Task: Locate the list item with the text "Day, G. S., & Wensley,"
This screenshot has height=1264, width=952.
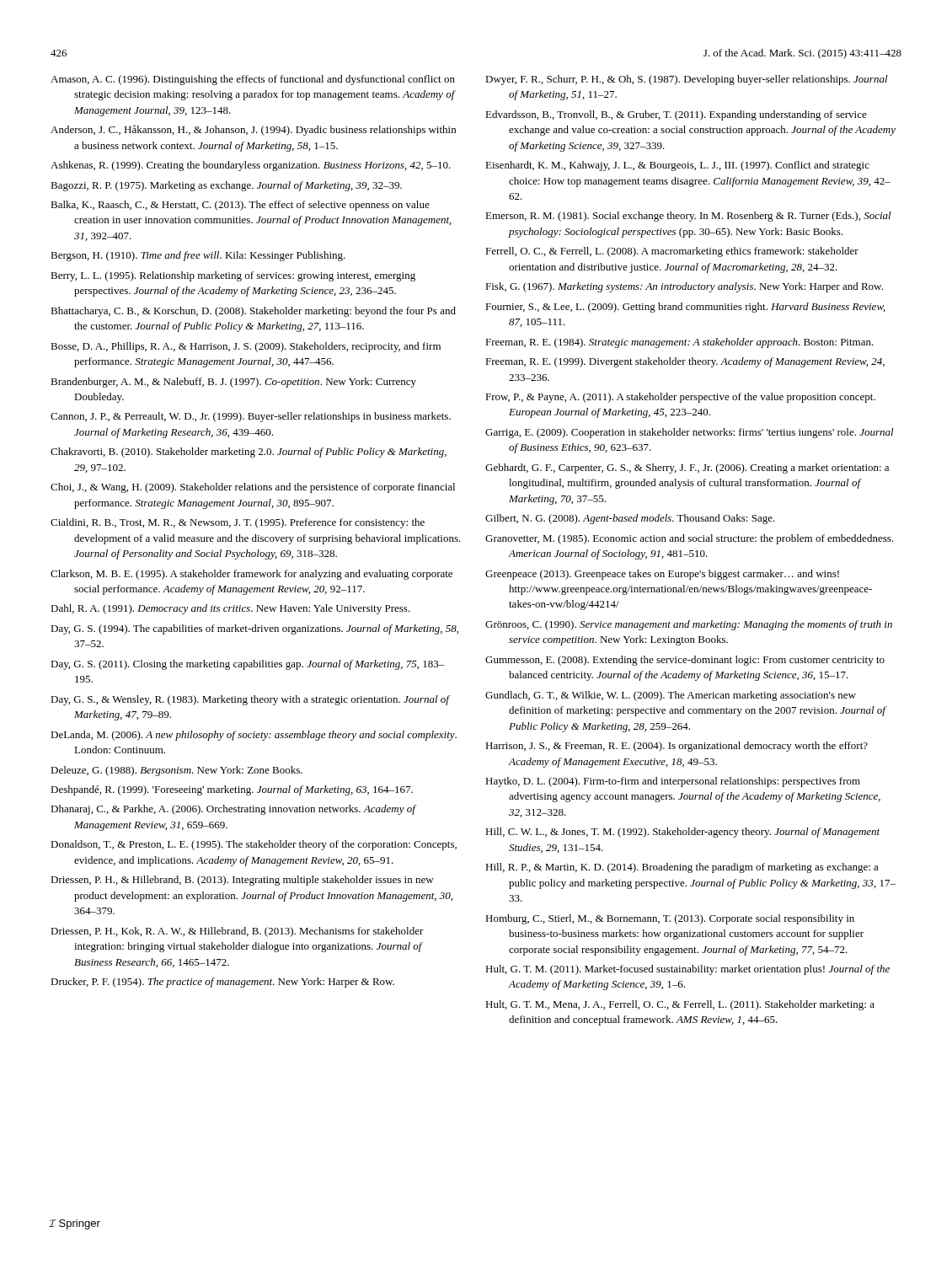Action: click(x=250, y=707)
